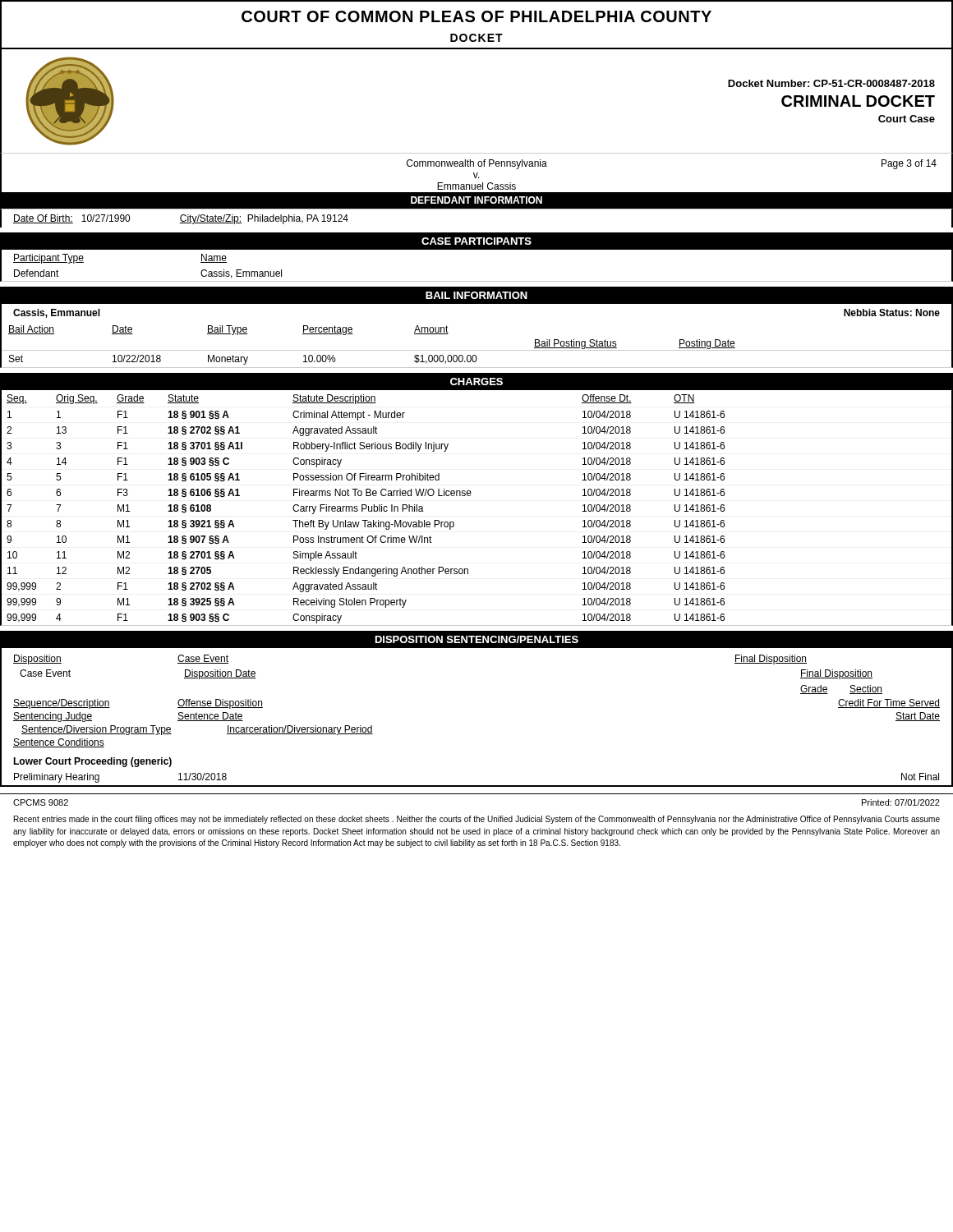The image size is (953, 1232).
Task: Find the passage starting "Disposition Case Event Final Disposition Case Event"
Action: coord(45,659)
